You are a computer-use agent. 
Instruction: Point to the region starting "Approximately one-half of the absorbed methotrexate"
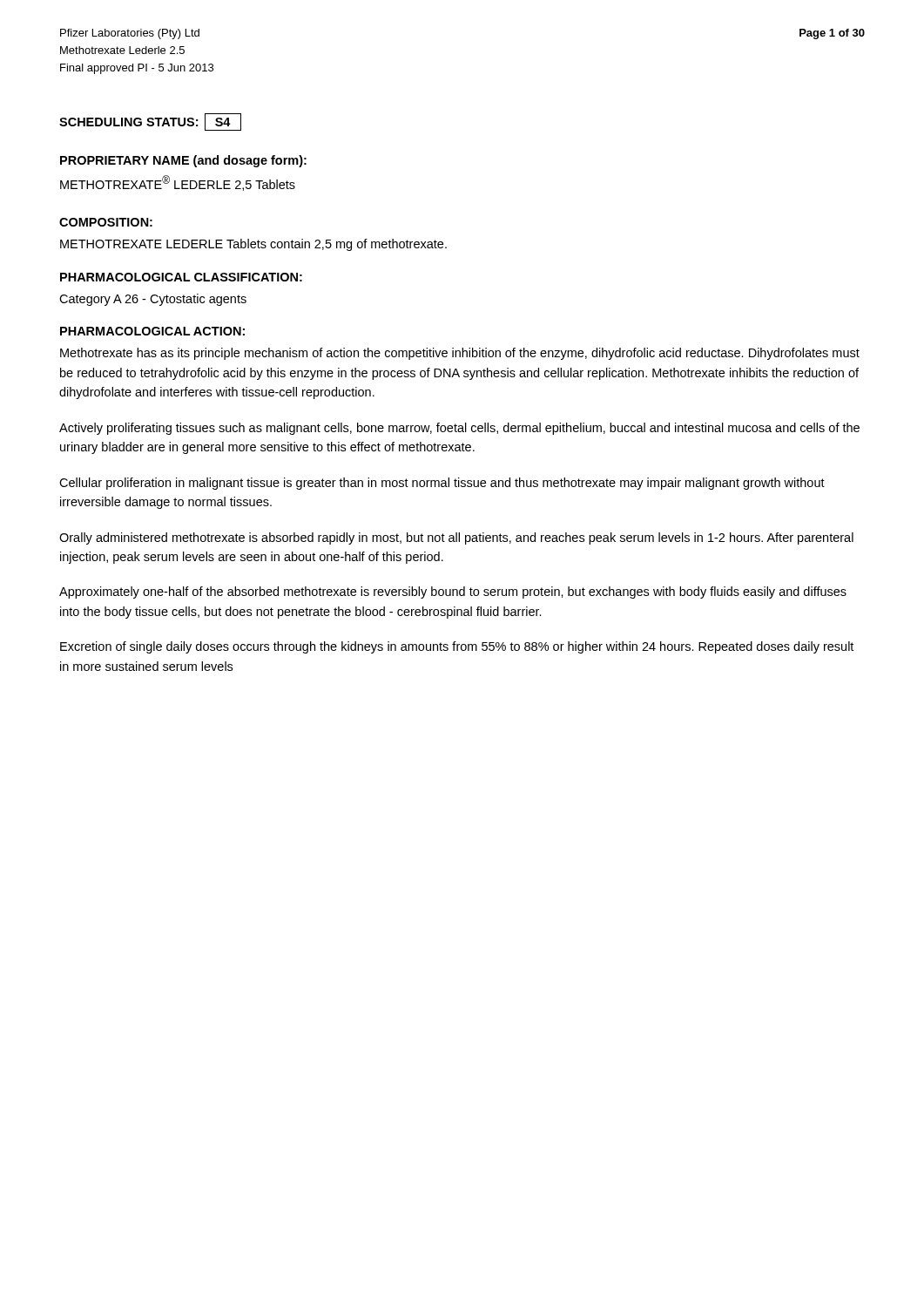(x=453, y=602)
